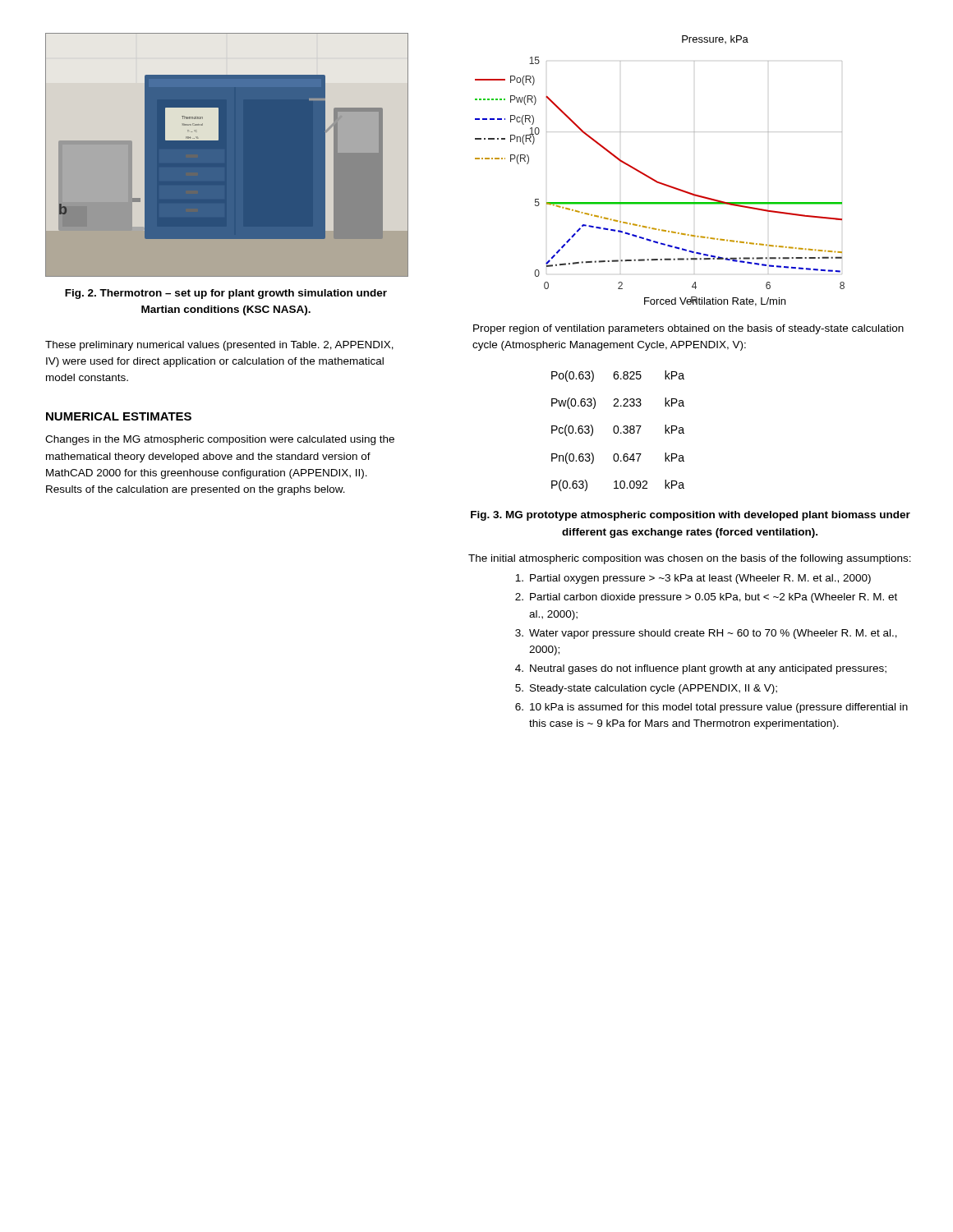Select the list item containing "Partial oxygen pressure"
Screen dimensions: 1232x953
[x=711, y=578]
